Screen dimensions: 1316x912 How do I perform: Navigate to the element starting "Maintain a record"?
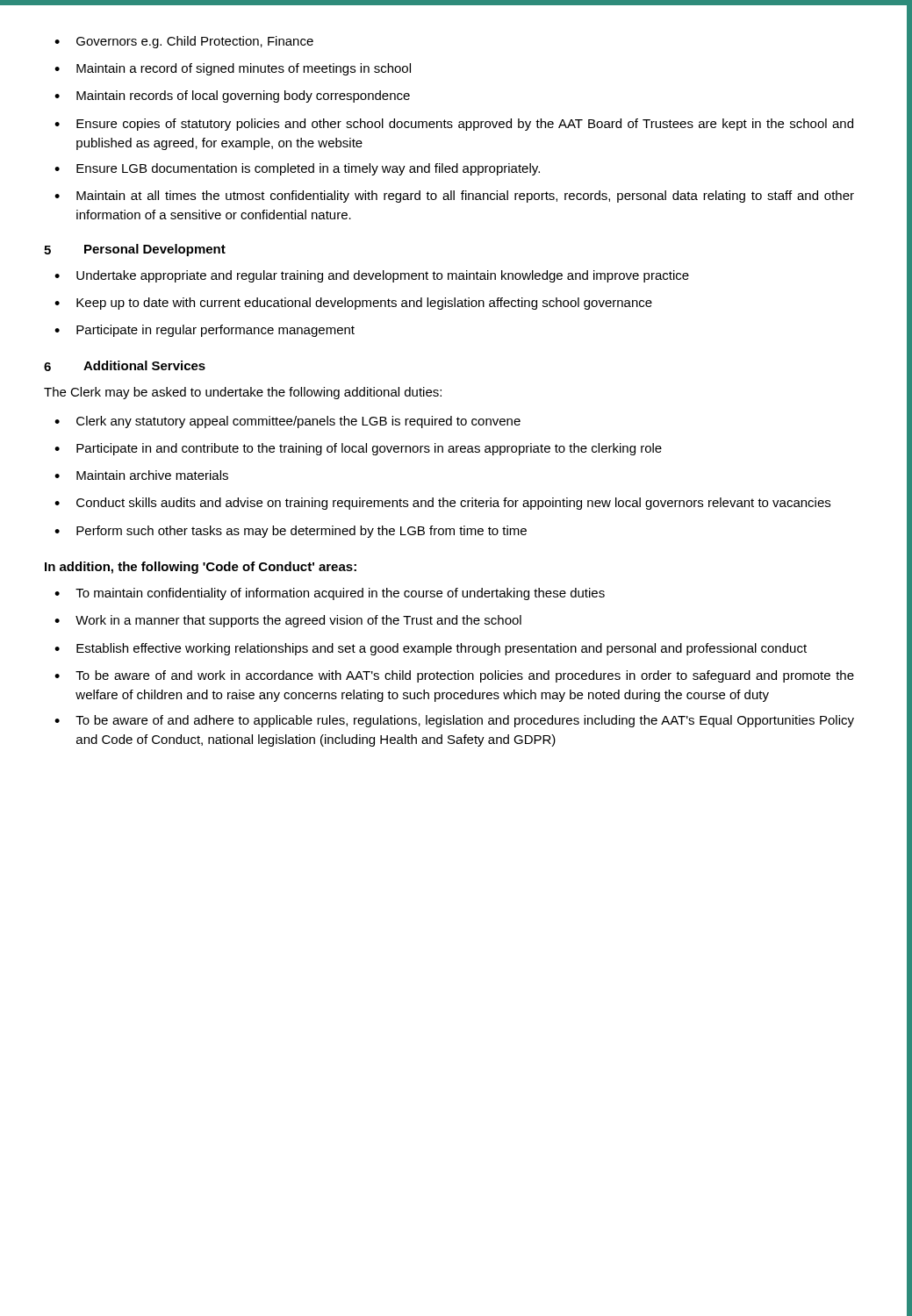(244, 68)
